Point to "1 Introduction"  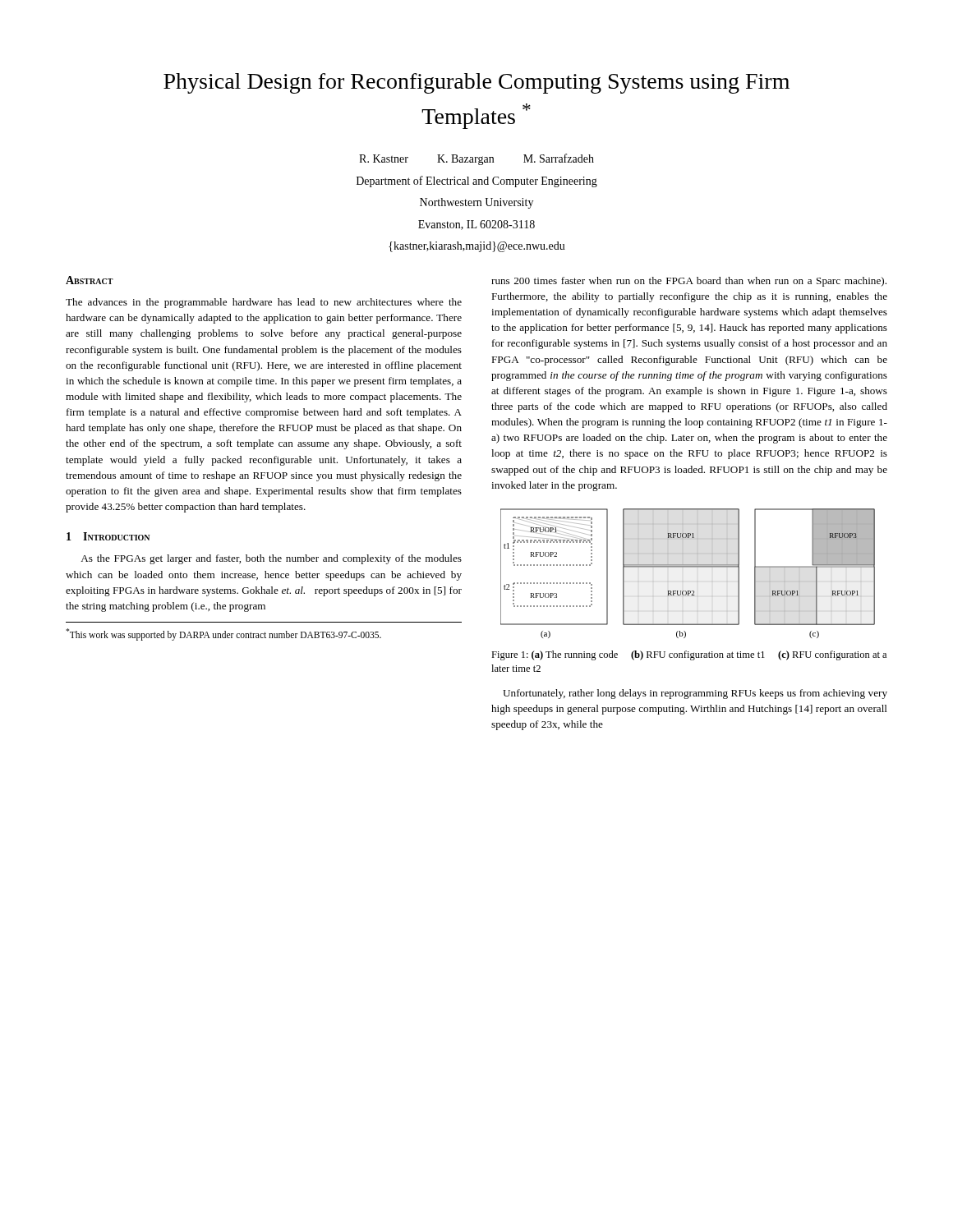(108, 537)
